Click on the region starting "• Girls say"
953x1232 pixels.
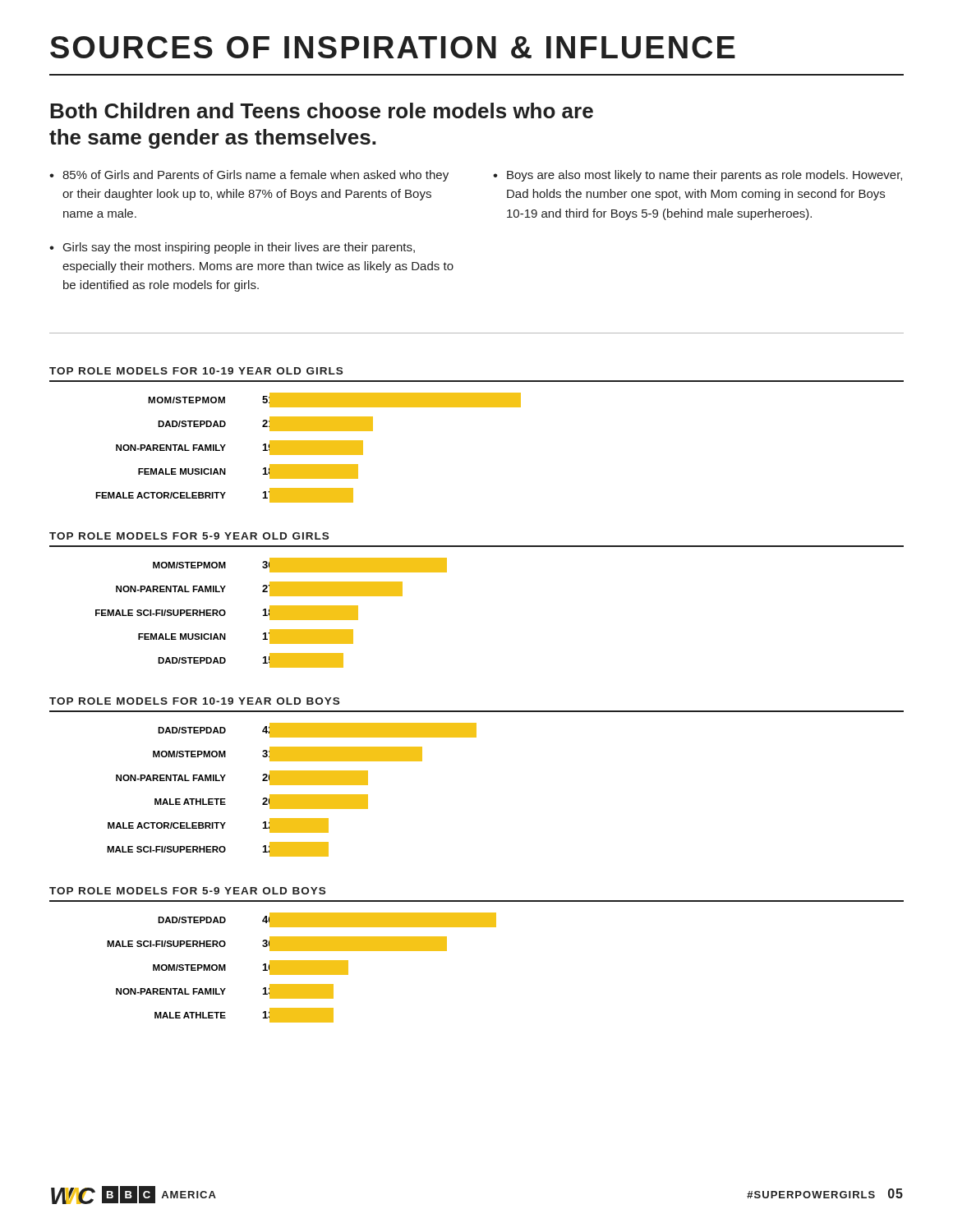pyautogui.click(x=255, y=266)
